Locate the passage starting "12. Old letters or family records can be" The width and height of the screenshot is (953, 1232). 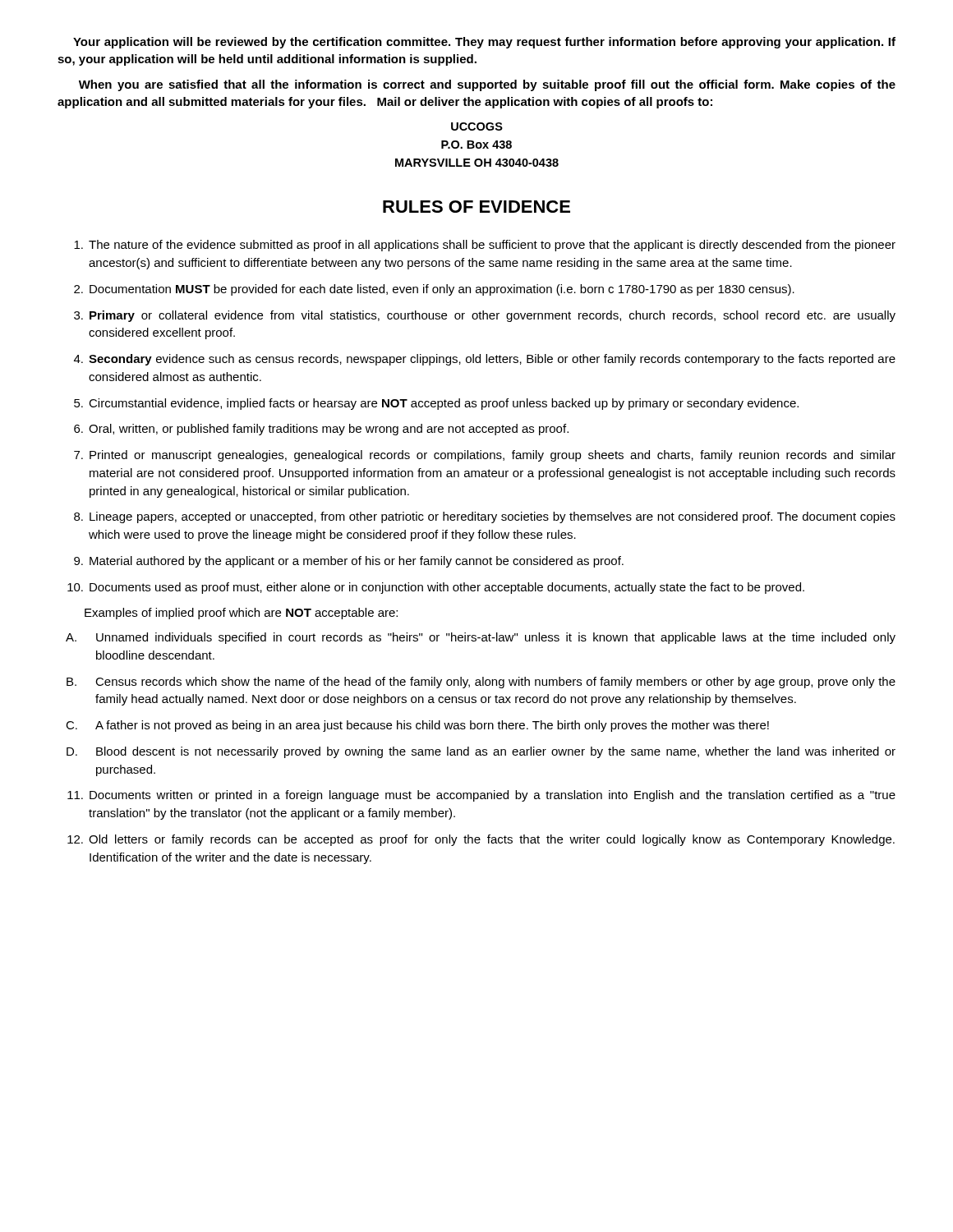click(476, 848)
